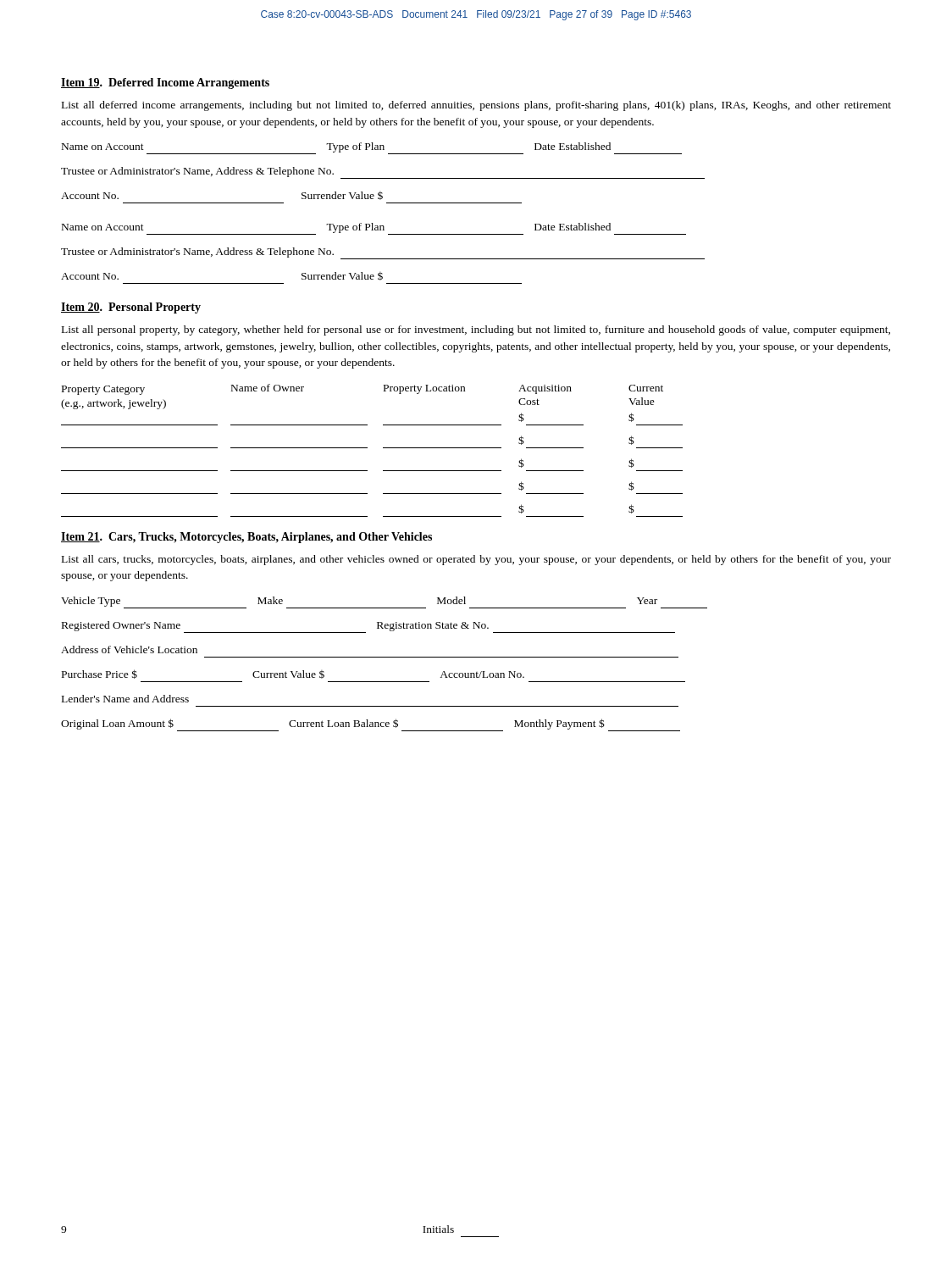Where is the passage that starts "List all deferred income"?
Viewport: 952px width, 1271px height.
coord(476,113)
